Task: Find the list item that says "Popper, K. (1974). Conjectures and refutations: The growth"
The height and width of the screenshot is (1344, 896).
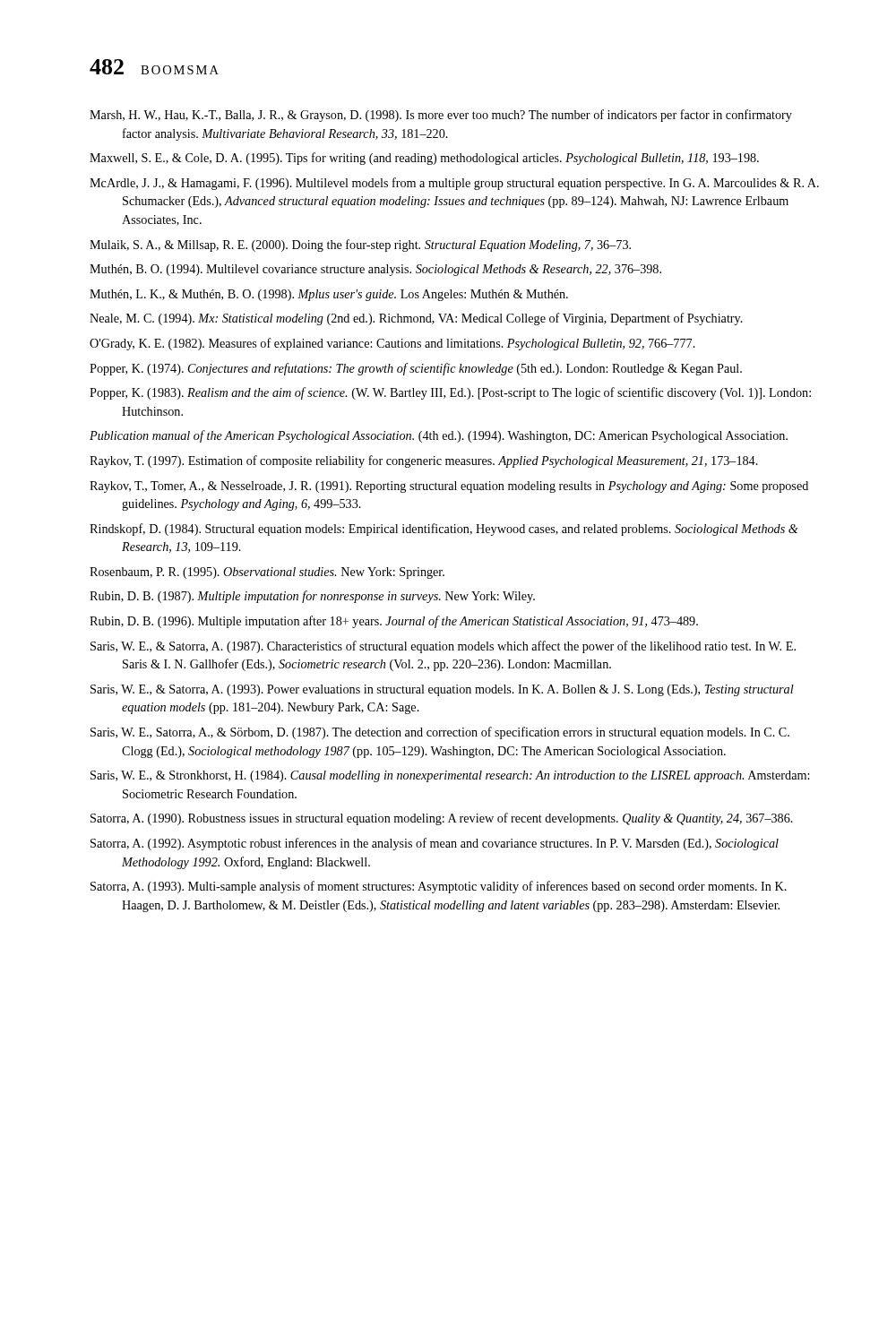Action: (x=416, y=368)
